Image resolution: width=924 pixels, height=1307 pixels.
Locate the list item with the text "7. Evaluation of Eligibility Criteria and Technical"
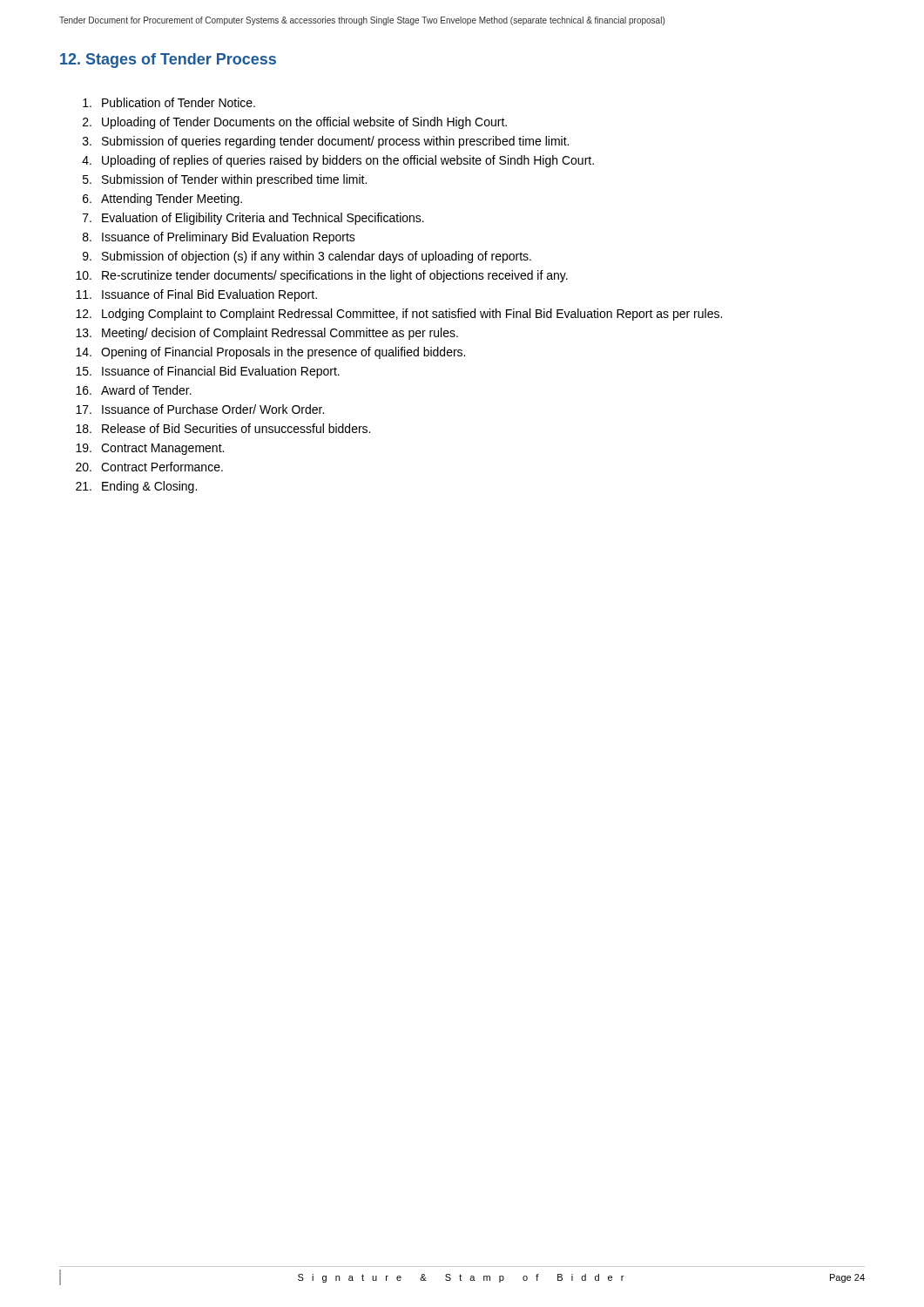tap(253, 219)
